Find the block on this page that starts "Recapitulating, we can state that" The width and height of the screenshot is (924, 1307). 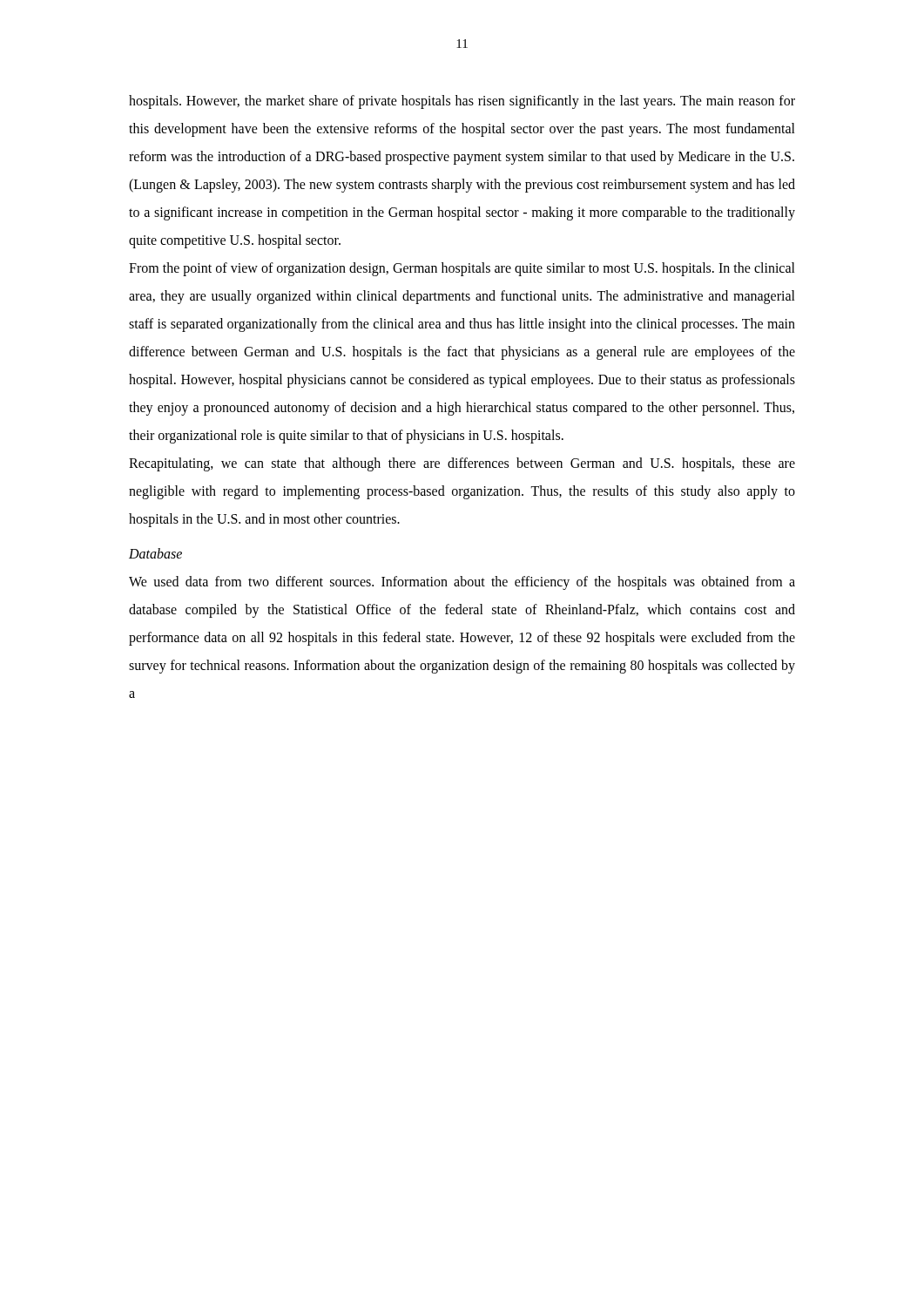point(462,491)
